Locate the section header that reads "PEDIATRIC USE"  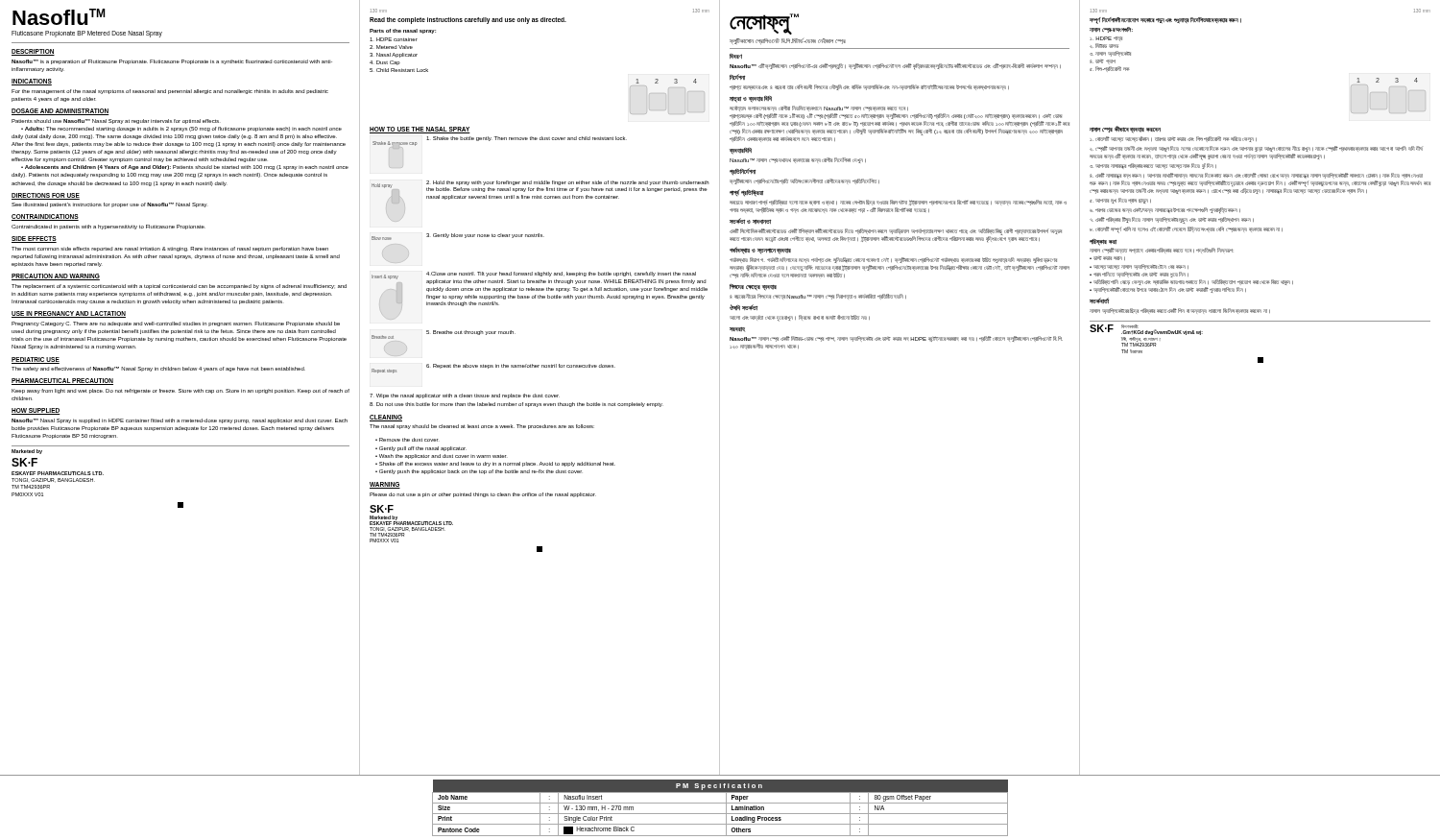pyautogui.click(x=35, y=359)
